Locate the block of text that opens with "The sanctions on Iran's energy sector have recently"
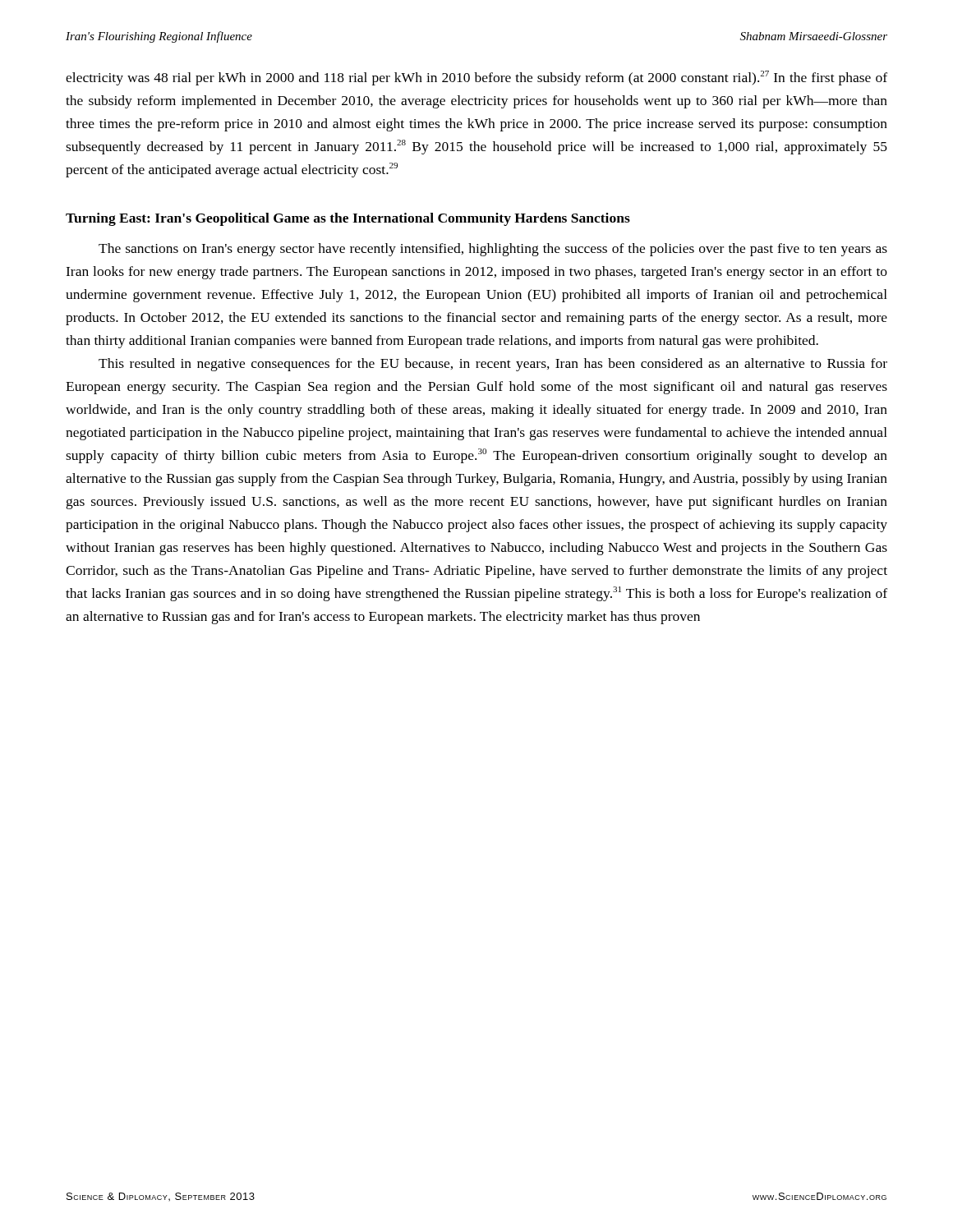 tap(476, 294)
